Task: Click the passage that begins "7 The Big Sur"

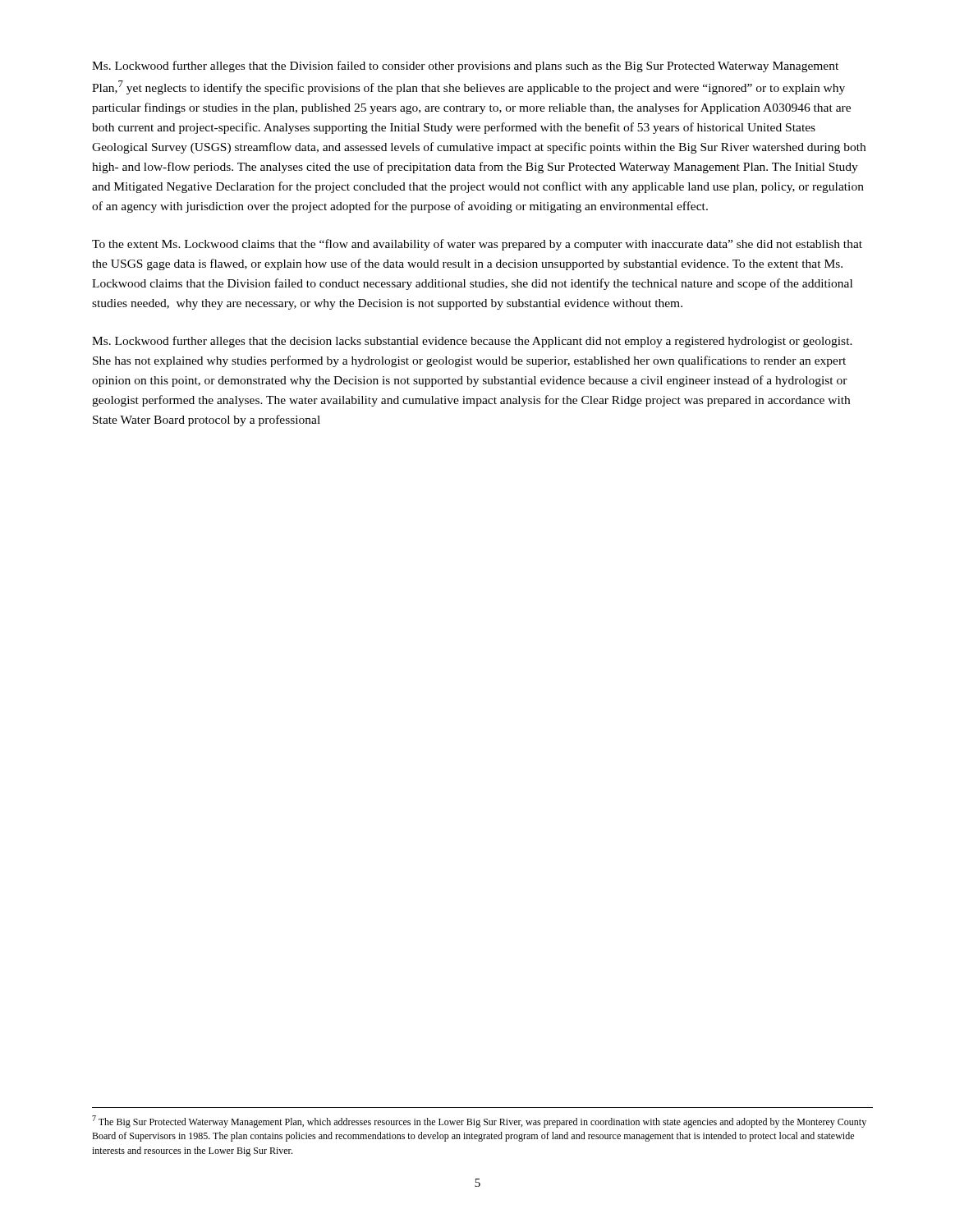Action: click(479, 1135)
